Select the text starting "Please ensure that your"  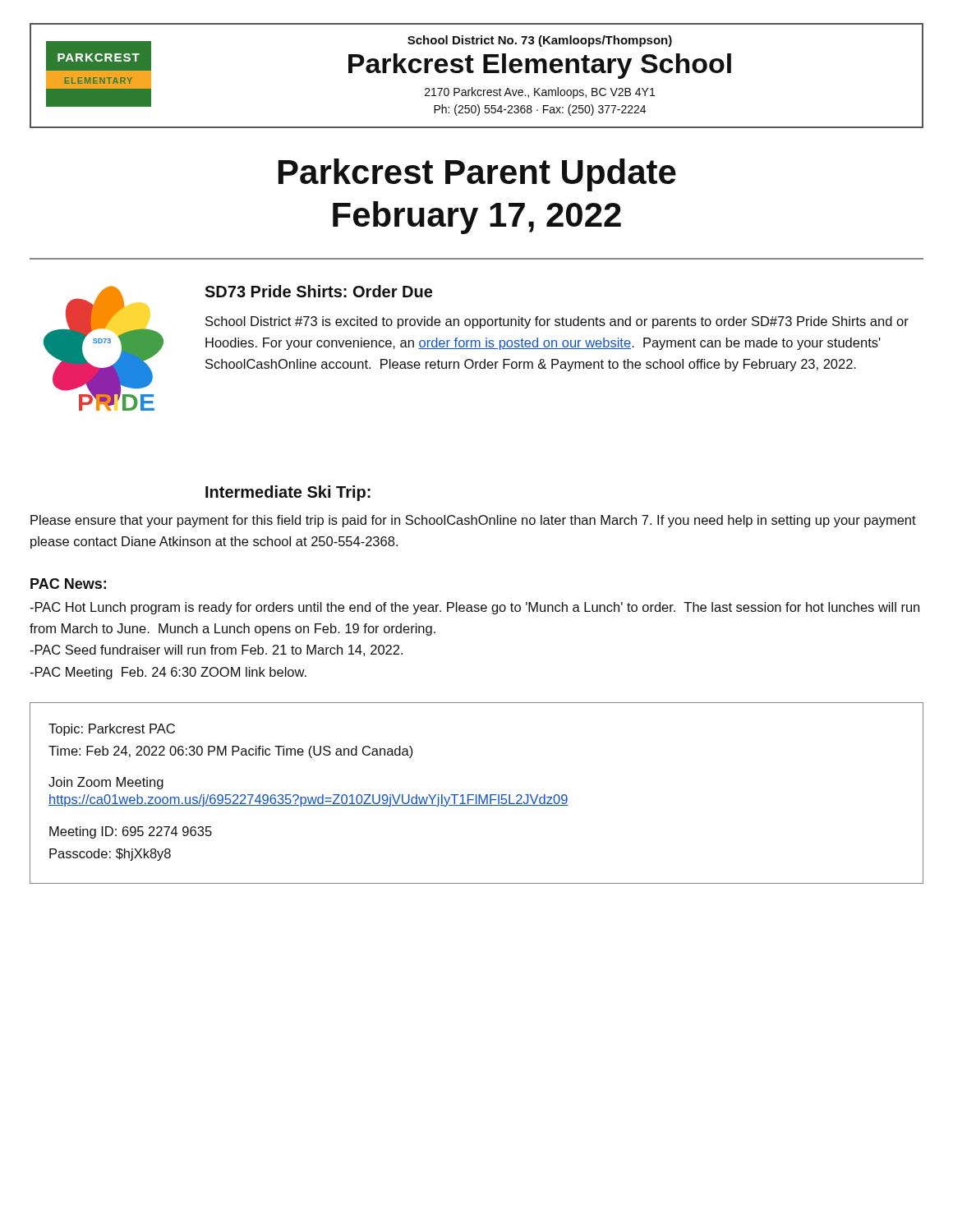point(476,531)
